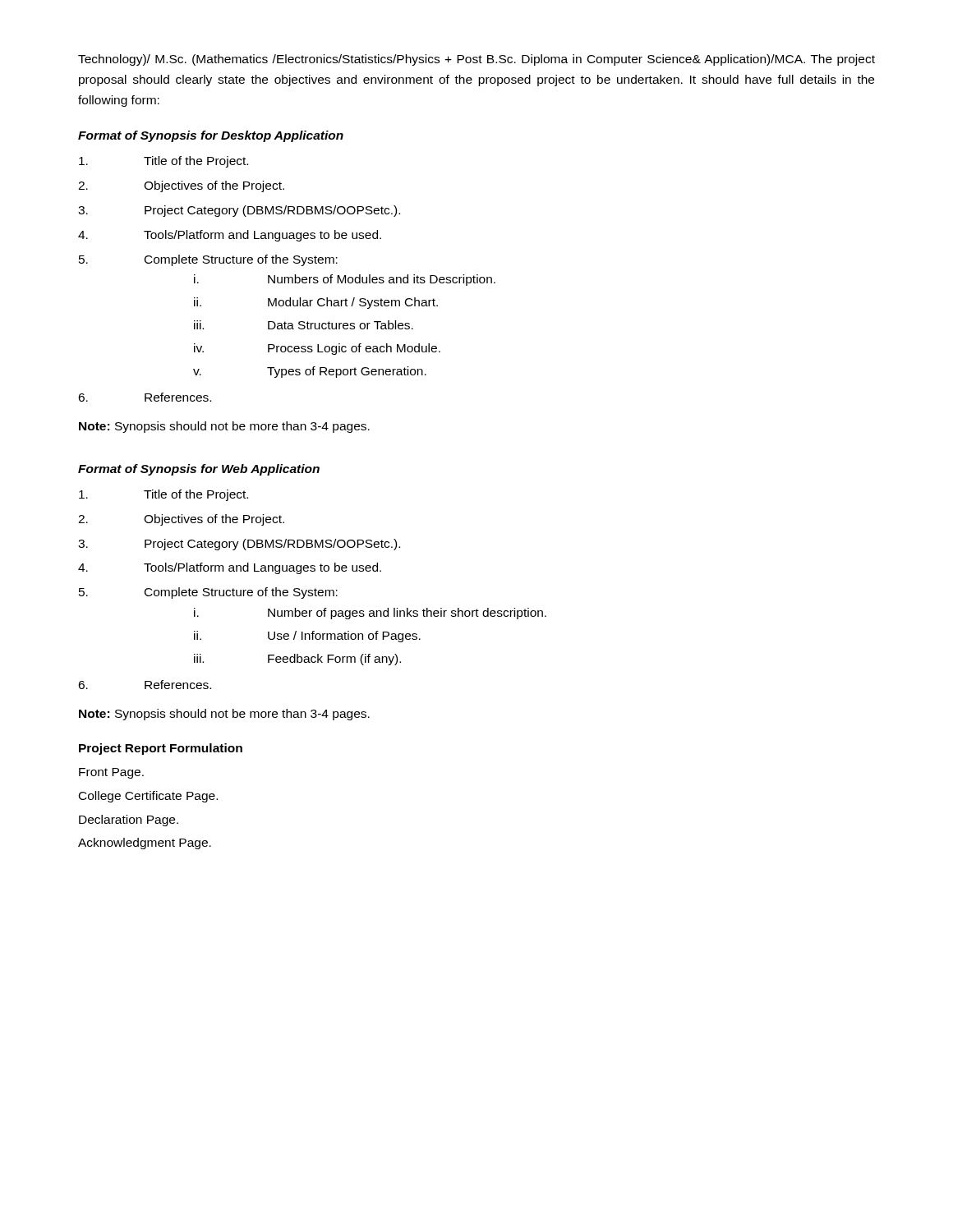The height and width of the screenshot is (1232, 953).
Task: Click where it says "iv. Process Logic of each Module."
Action: (317, 349)
